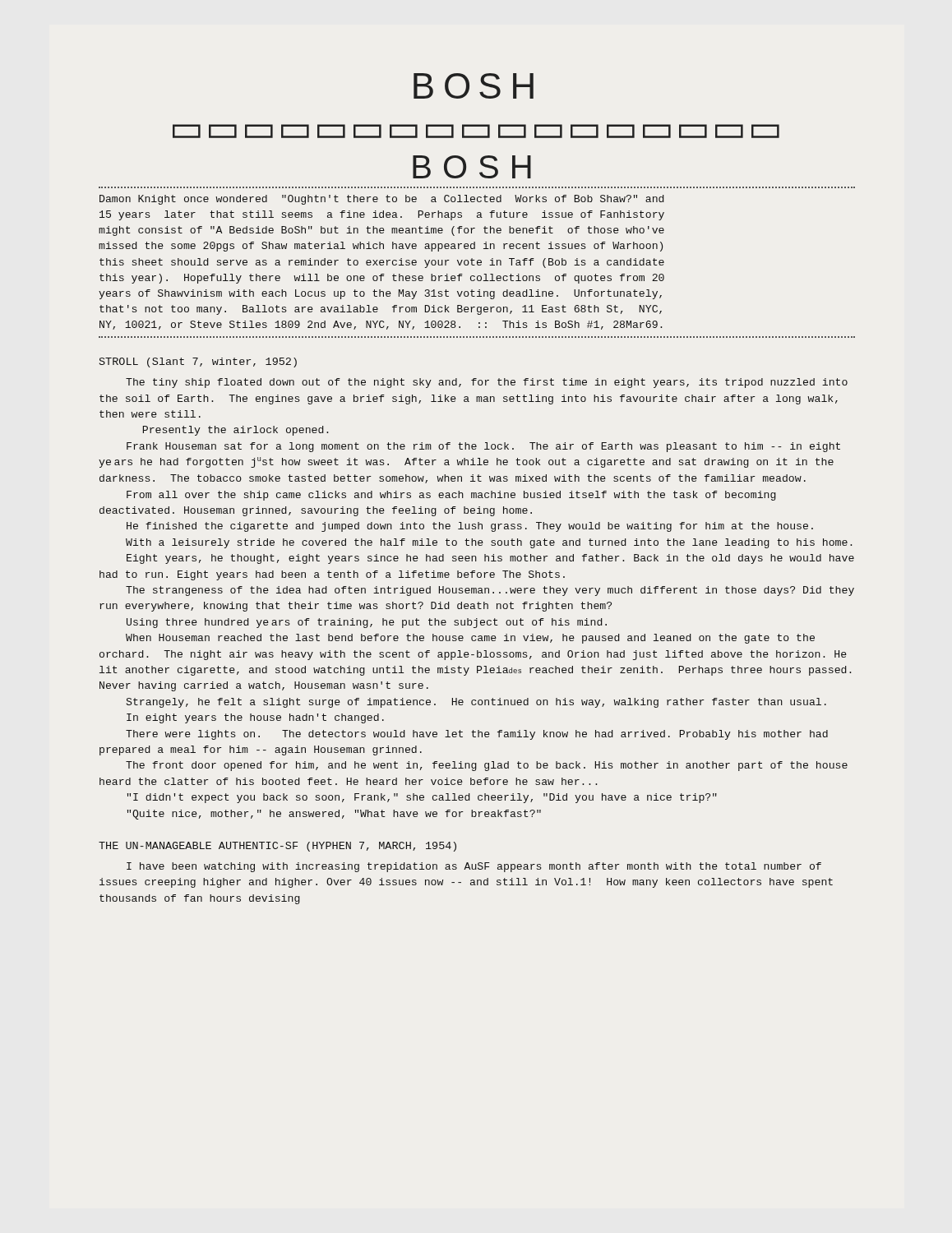Locate the text block containing "Damon Knight once wondered "Oughtn't there to"

(382, 262)
